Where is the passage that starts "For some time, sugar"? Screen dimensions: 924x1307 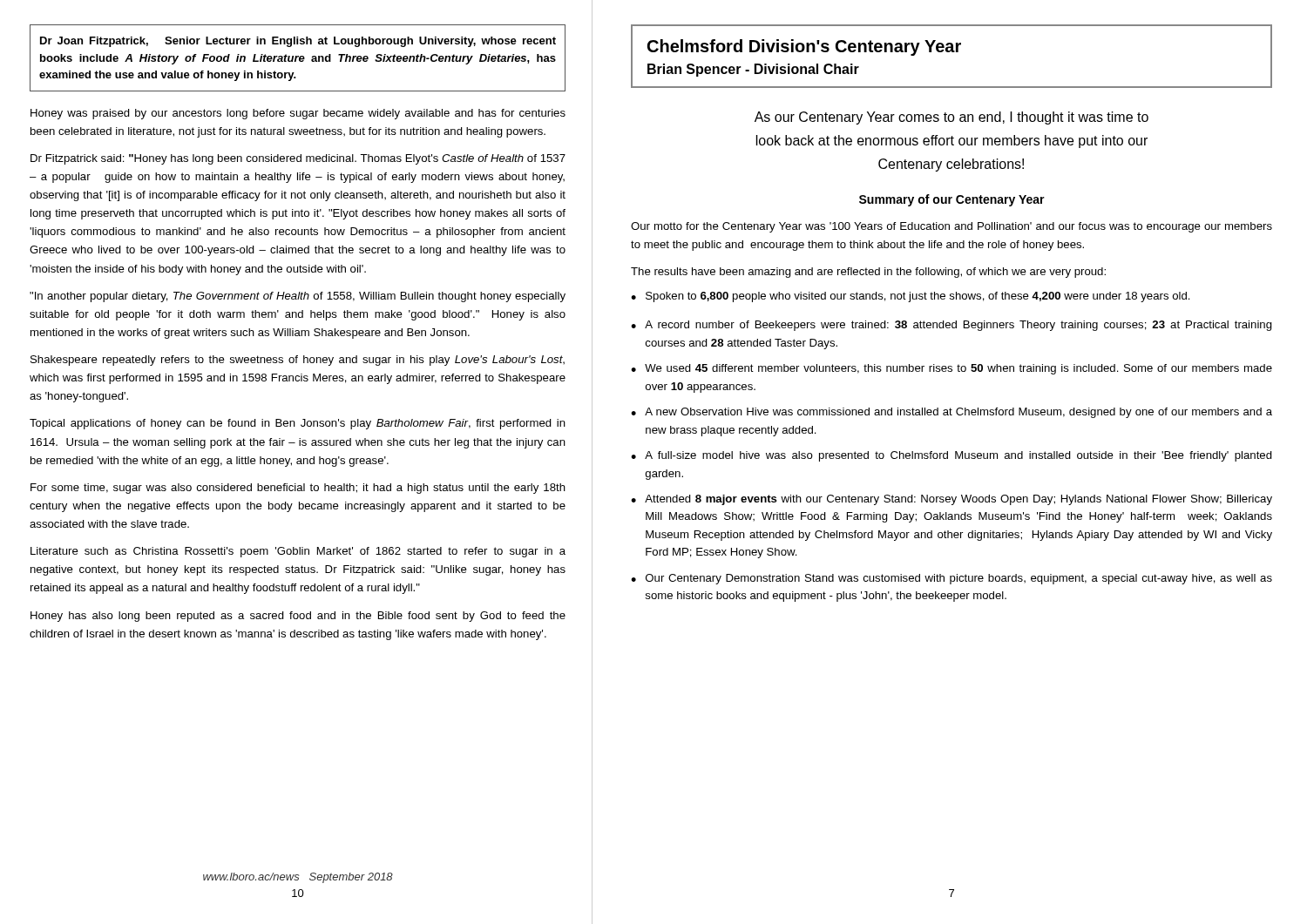[x=298, y=505]
